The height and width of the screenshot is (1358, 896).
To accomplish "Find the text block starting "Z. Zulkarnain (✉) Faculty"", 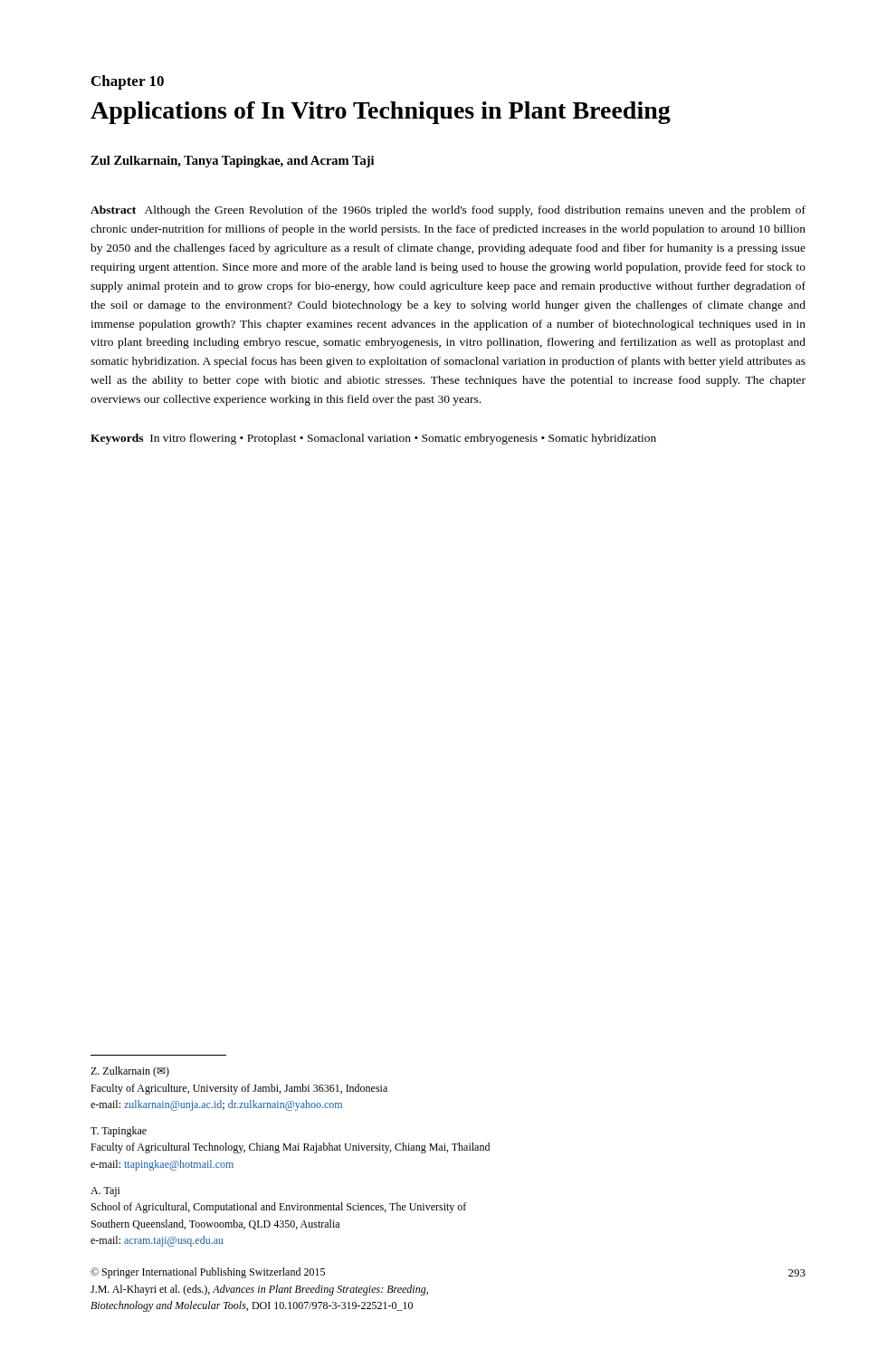I will [x=130, y=1072].
